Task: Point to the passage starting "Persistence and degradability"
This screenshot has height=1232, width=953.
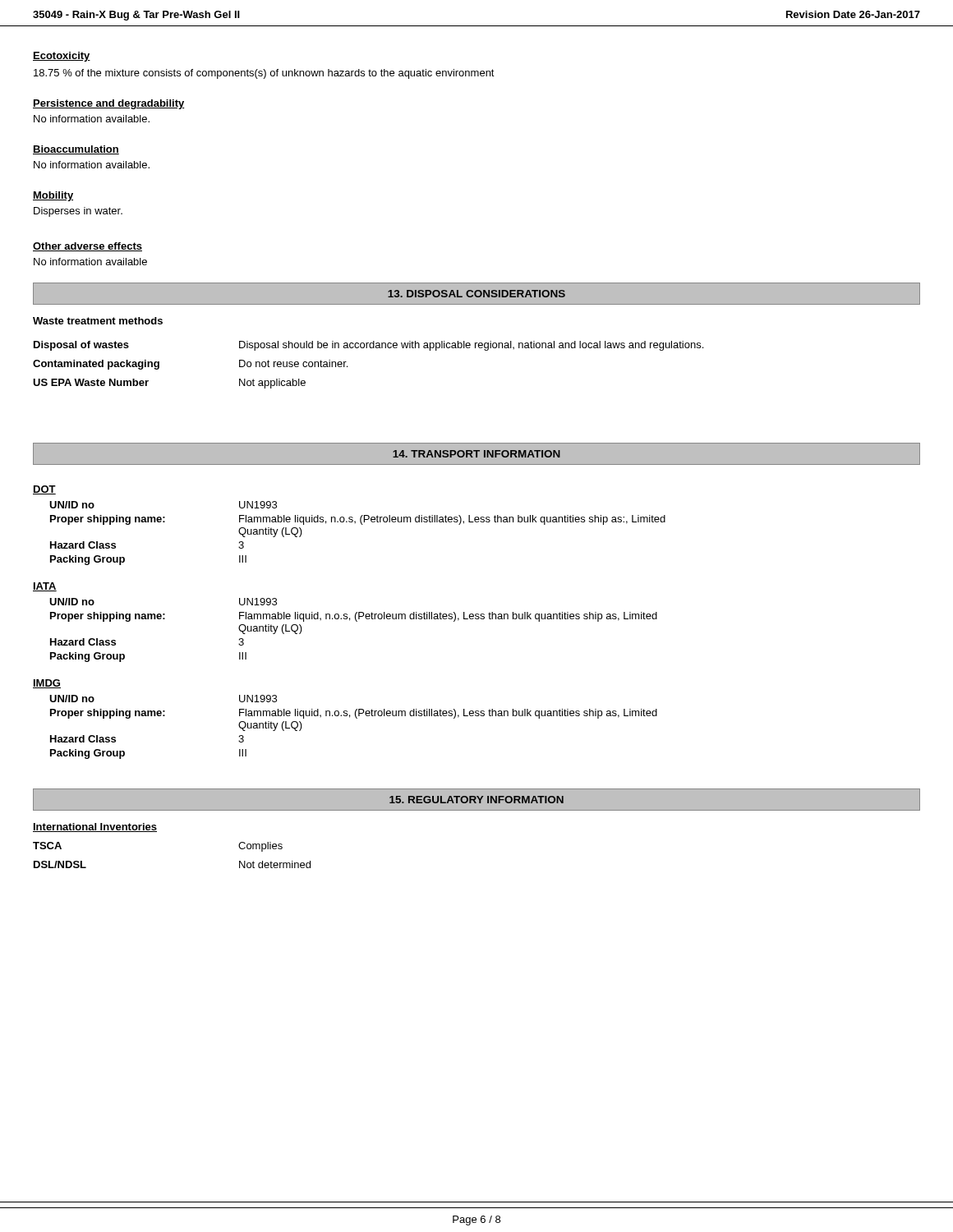Action: click(x=109, y=103)
